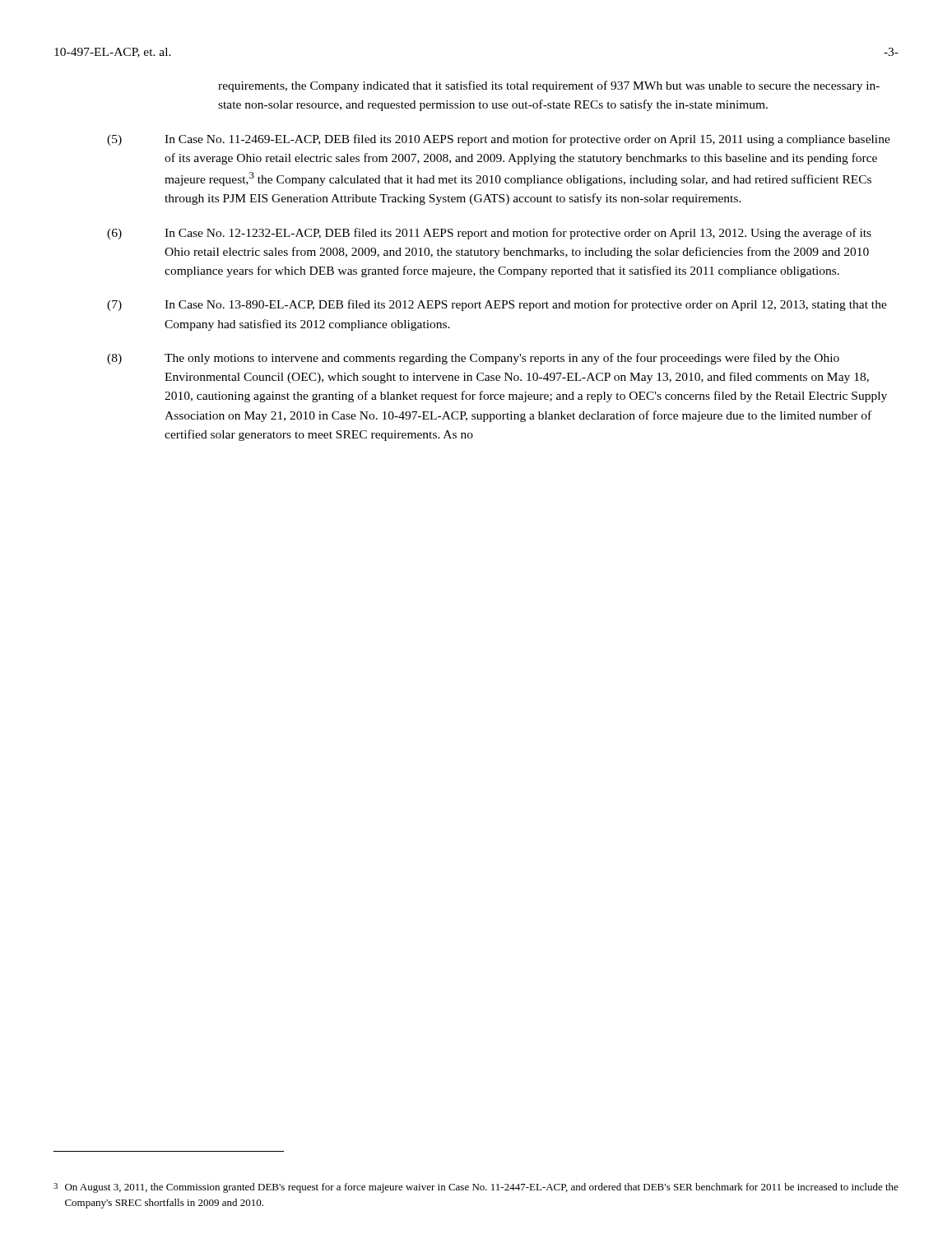
Task: Find the footnote with the text "3 On August 3, 2011, the"
Action: click(476, 1195)
